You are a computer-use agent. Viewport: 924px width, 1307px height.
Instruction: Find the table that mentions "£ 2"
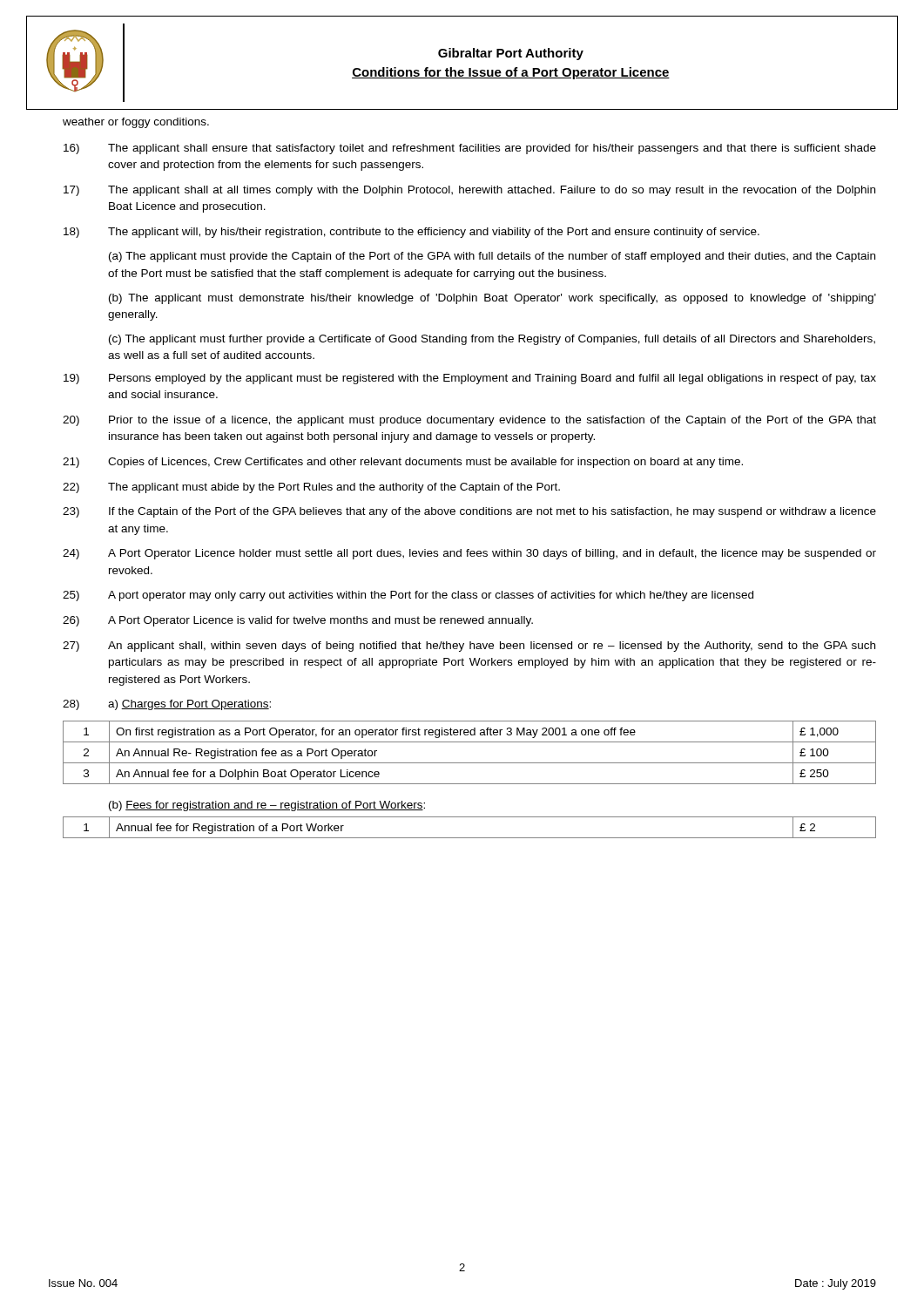click(469, 827)
